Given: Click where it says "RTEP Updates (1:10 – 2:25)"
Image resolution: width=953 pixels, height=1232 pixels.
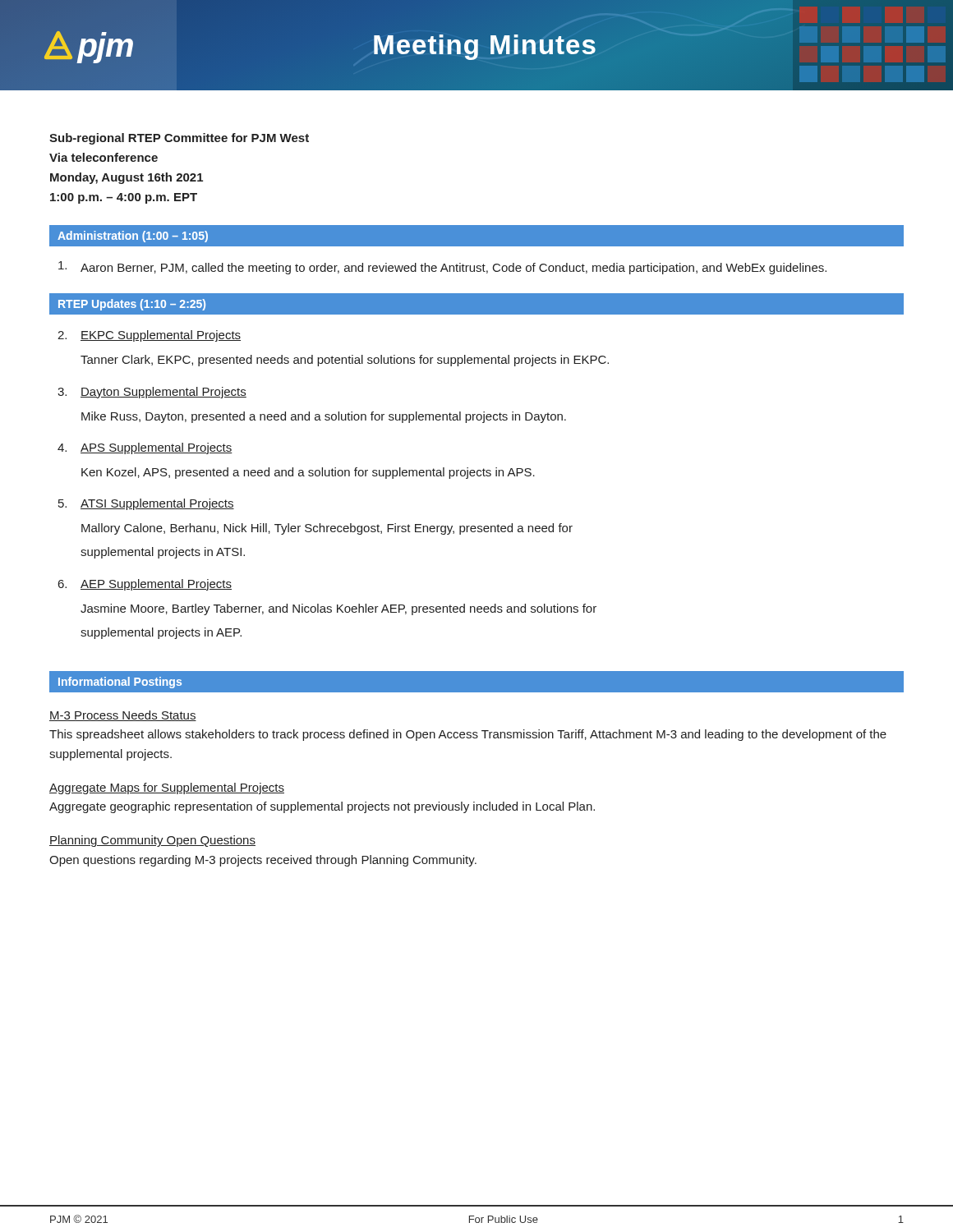Looking at the screenshot, I should tap(132, 304).
